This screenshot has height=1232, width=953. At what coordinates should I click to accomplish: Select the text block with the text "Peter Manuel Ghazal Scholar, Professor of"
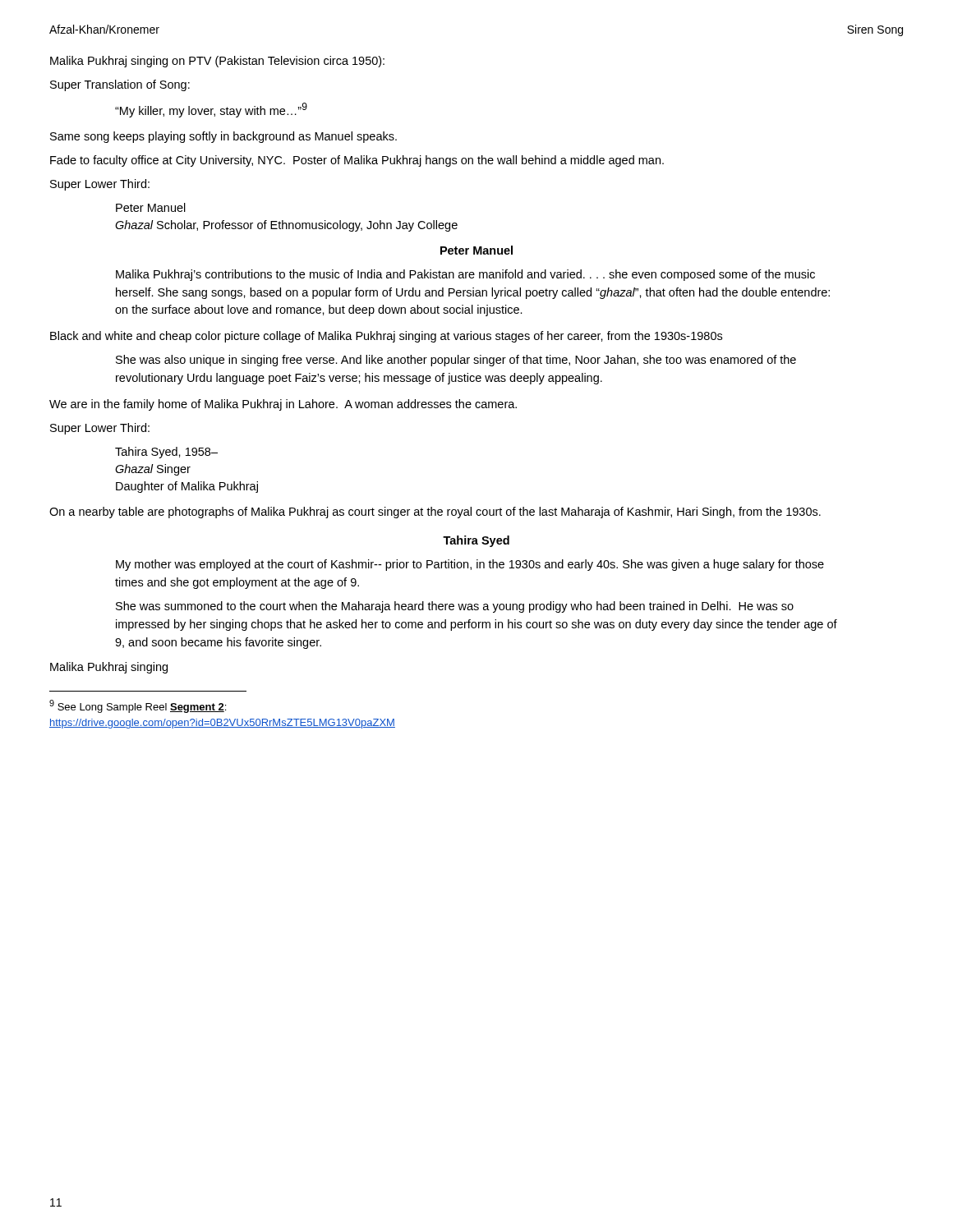click(286, 216)
